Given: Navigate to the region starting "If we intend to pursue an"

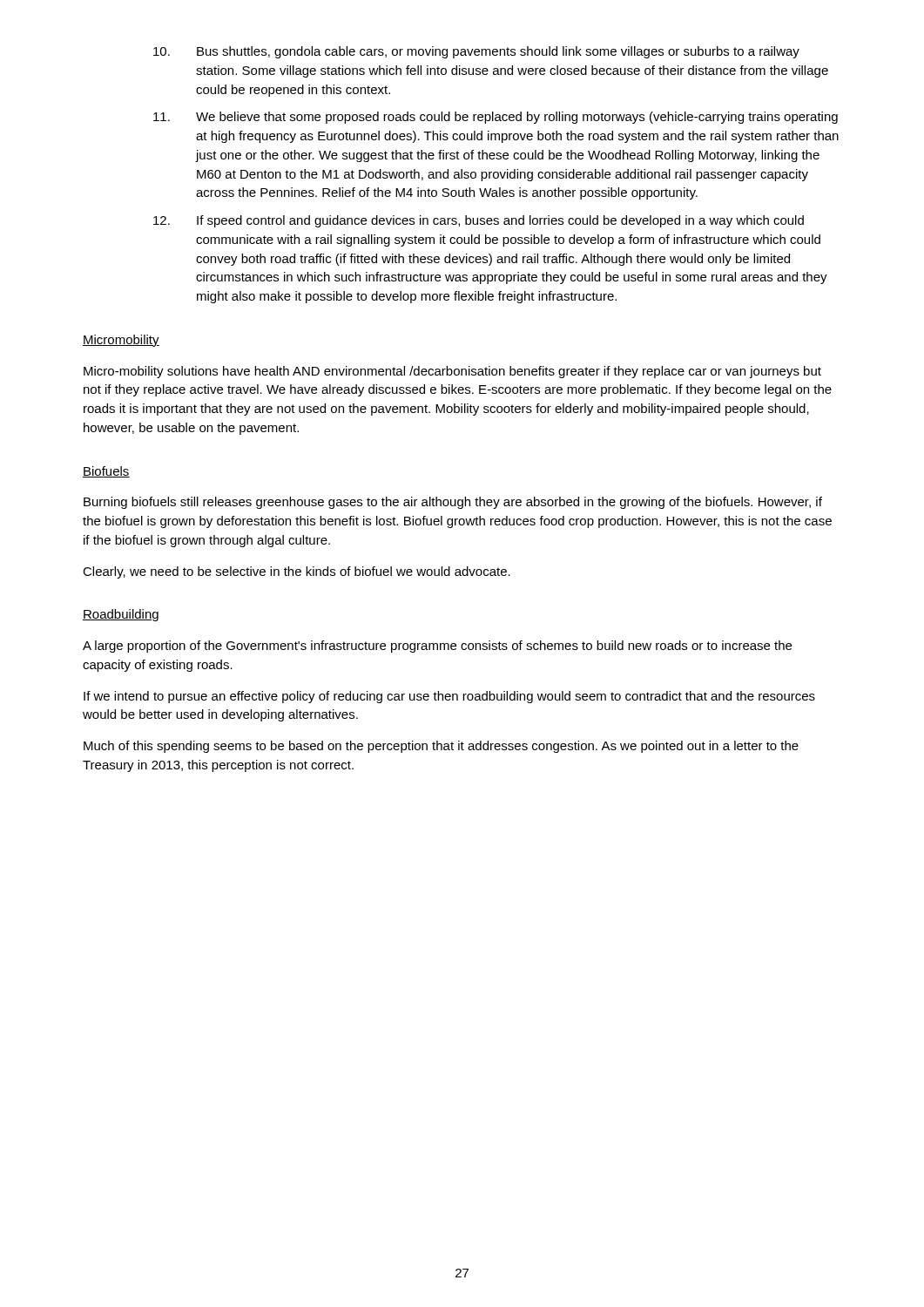Looking at the screenshot, I should (x=449, y=705).
